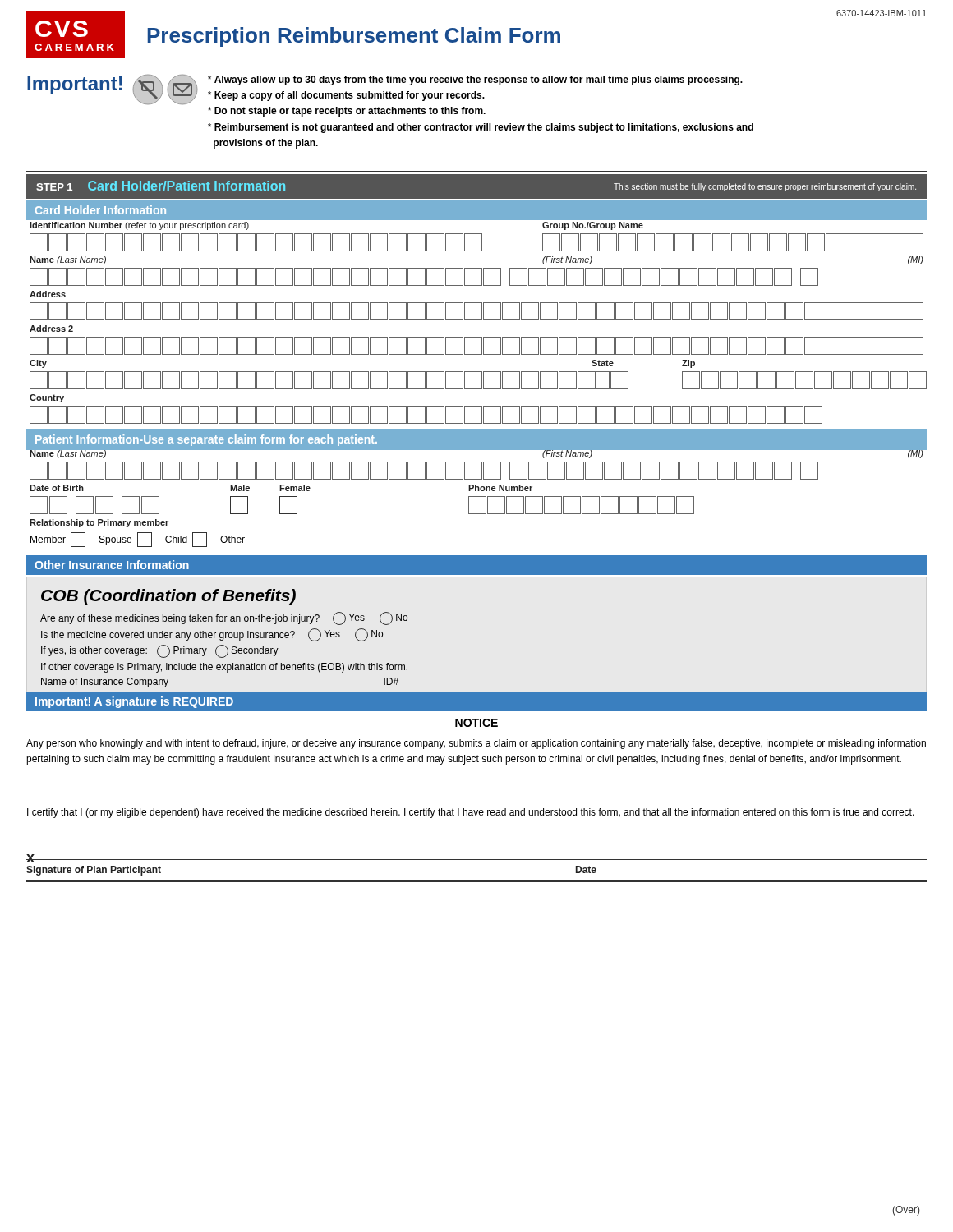Where does it say "Member Spouse Child Other______________________"?
The width and height of the screenshot is (953, 1232).
click(198, 540)
